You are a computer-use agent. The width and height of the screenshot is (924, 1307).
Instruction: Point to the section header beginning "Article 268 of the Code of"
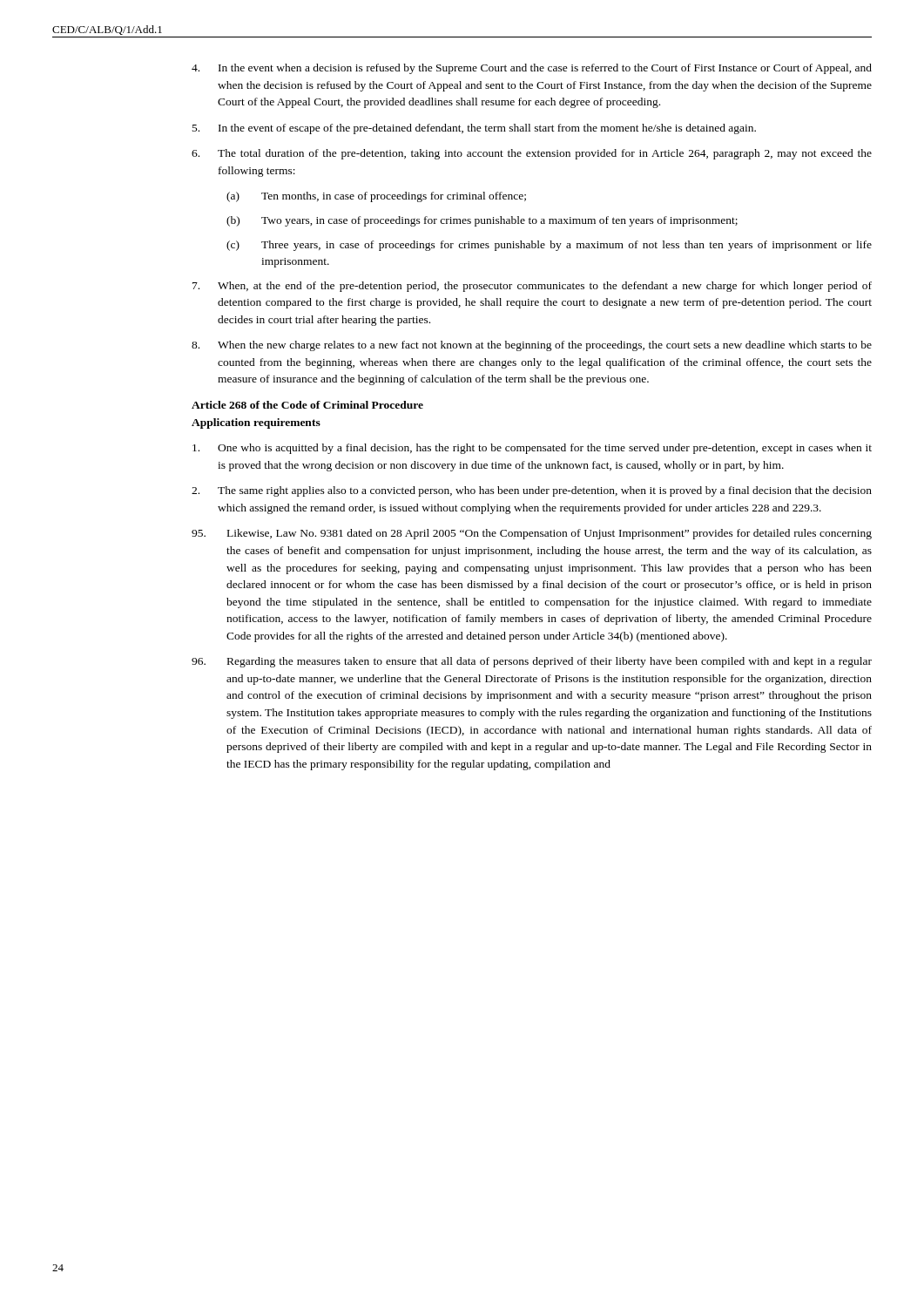coord(307,405)
